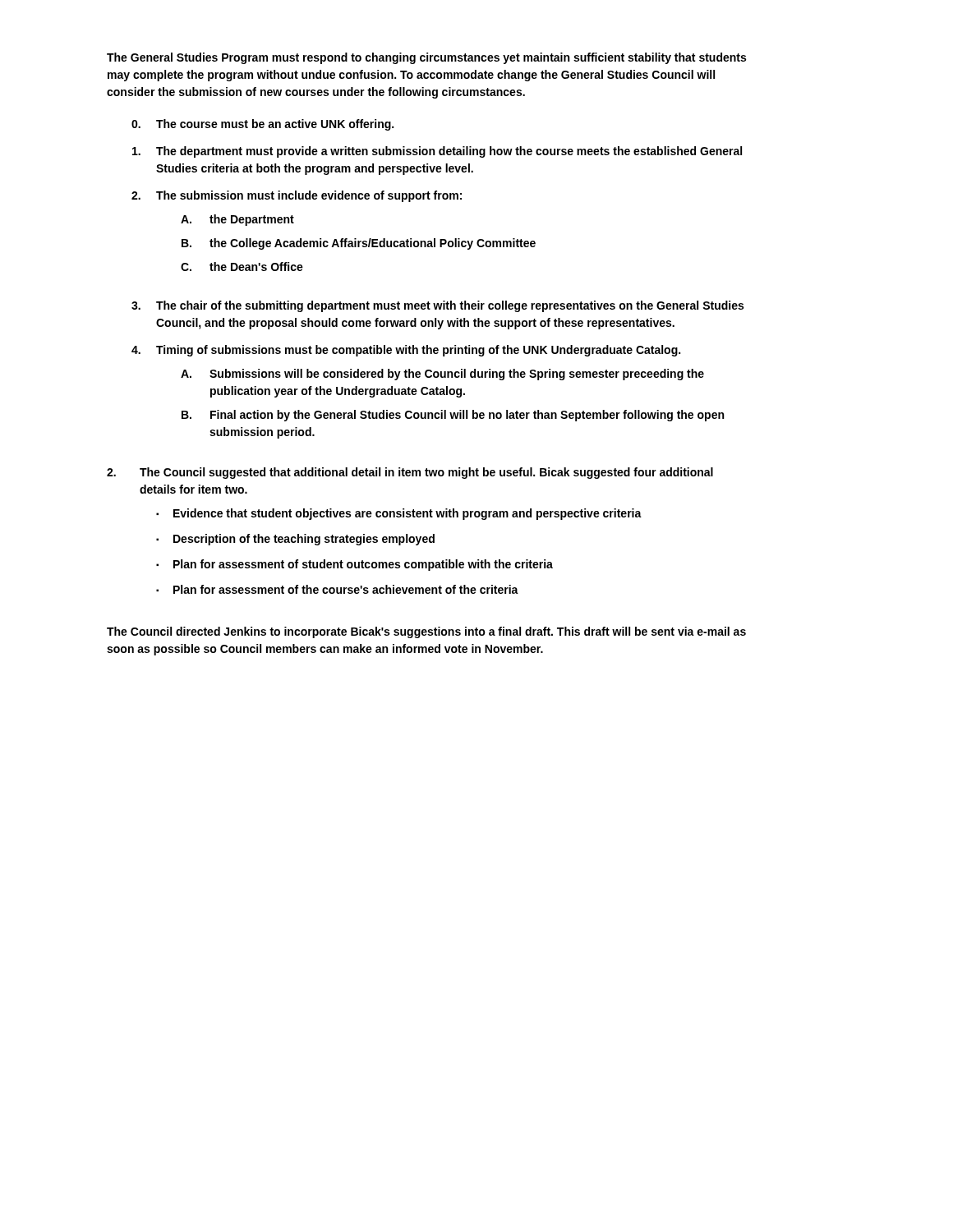Select the list item containing "4. Timing of submissions must"
953x1232 pixels.
pos(440,395)
